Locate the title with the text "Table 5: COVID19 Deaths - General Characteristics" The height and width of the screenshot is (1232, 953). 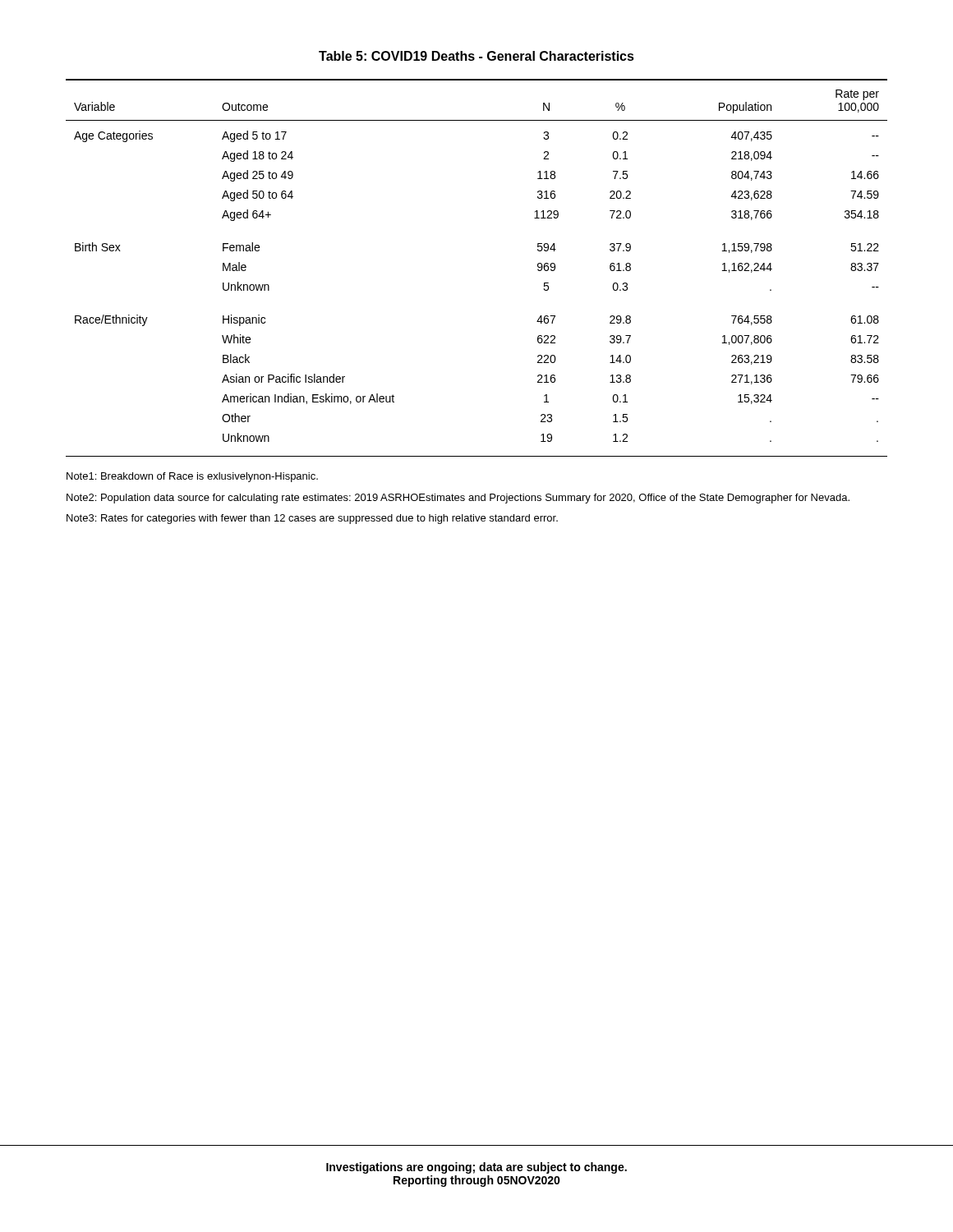click(476, 56)
